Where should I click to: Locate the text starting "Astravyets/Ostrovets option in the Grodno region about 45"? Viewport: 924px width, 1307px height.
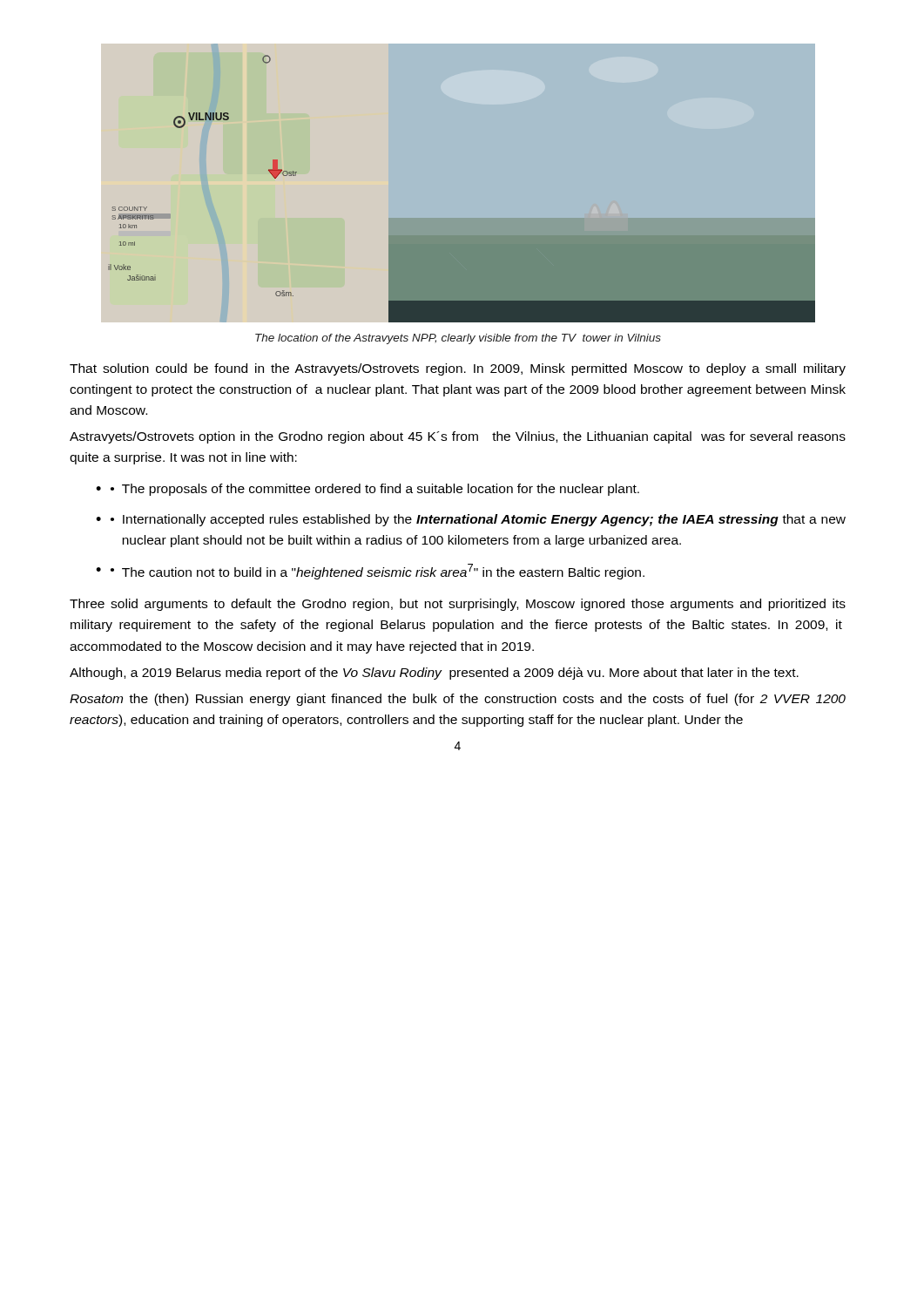[x=458, y=447]
